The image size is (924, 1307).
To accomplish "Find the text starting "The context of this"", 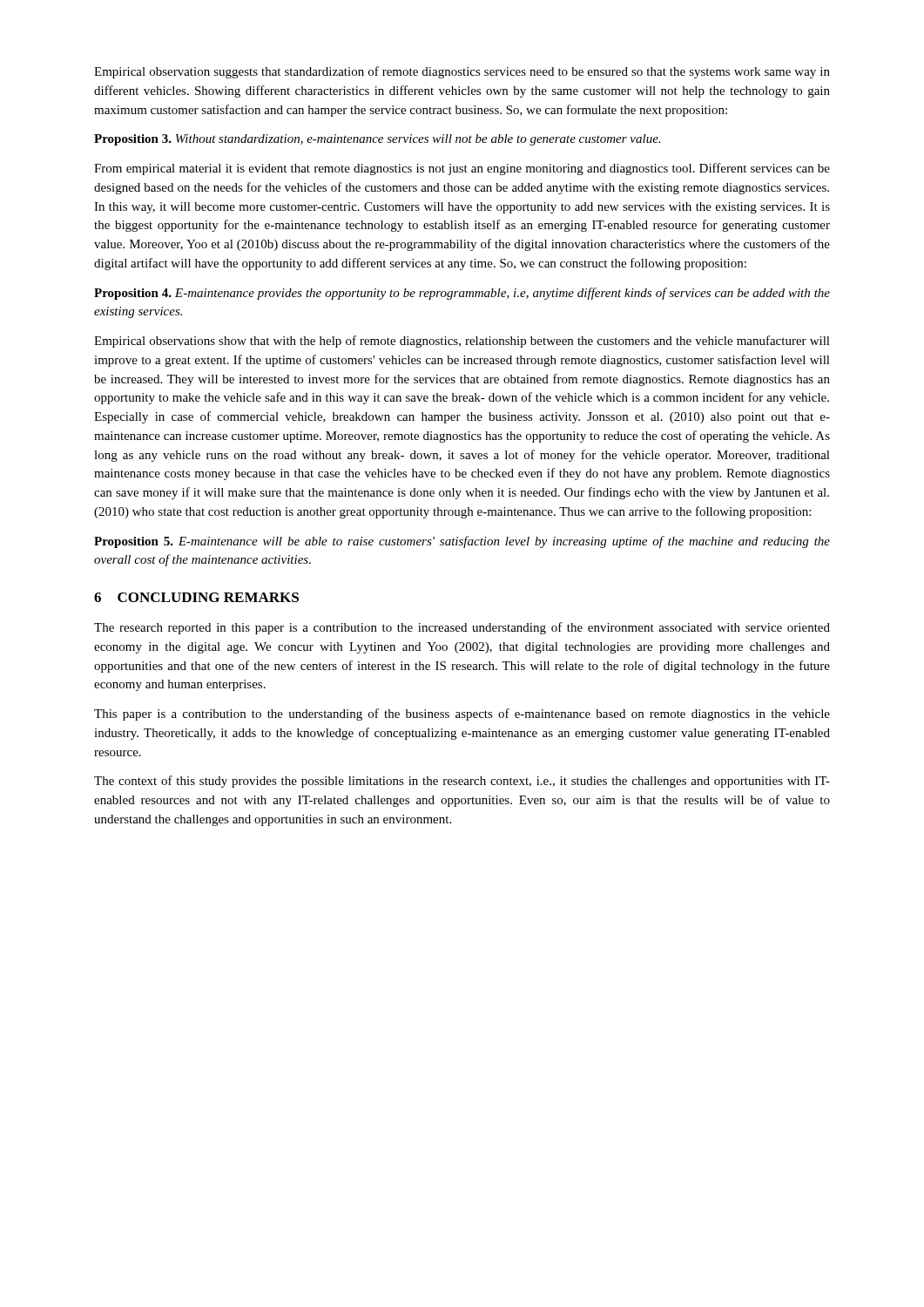I will 462,801.
